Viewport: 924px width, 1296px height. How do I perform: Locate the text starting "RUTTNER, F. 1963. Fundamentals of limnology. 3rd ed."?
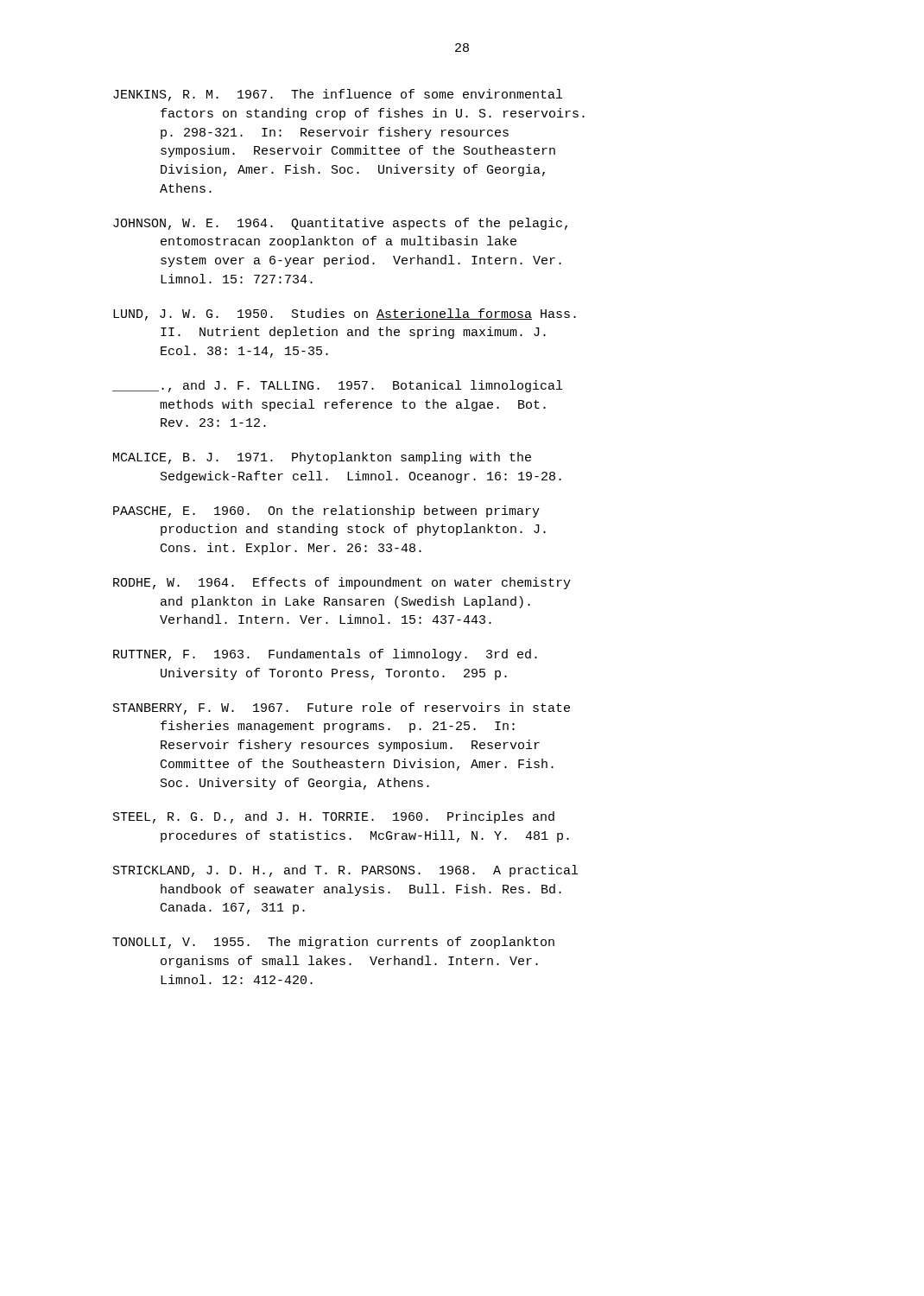pos(475,665)
